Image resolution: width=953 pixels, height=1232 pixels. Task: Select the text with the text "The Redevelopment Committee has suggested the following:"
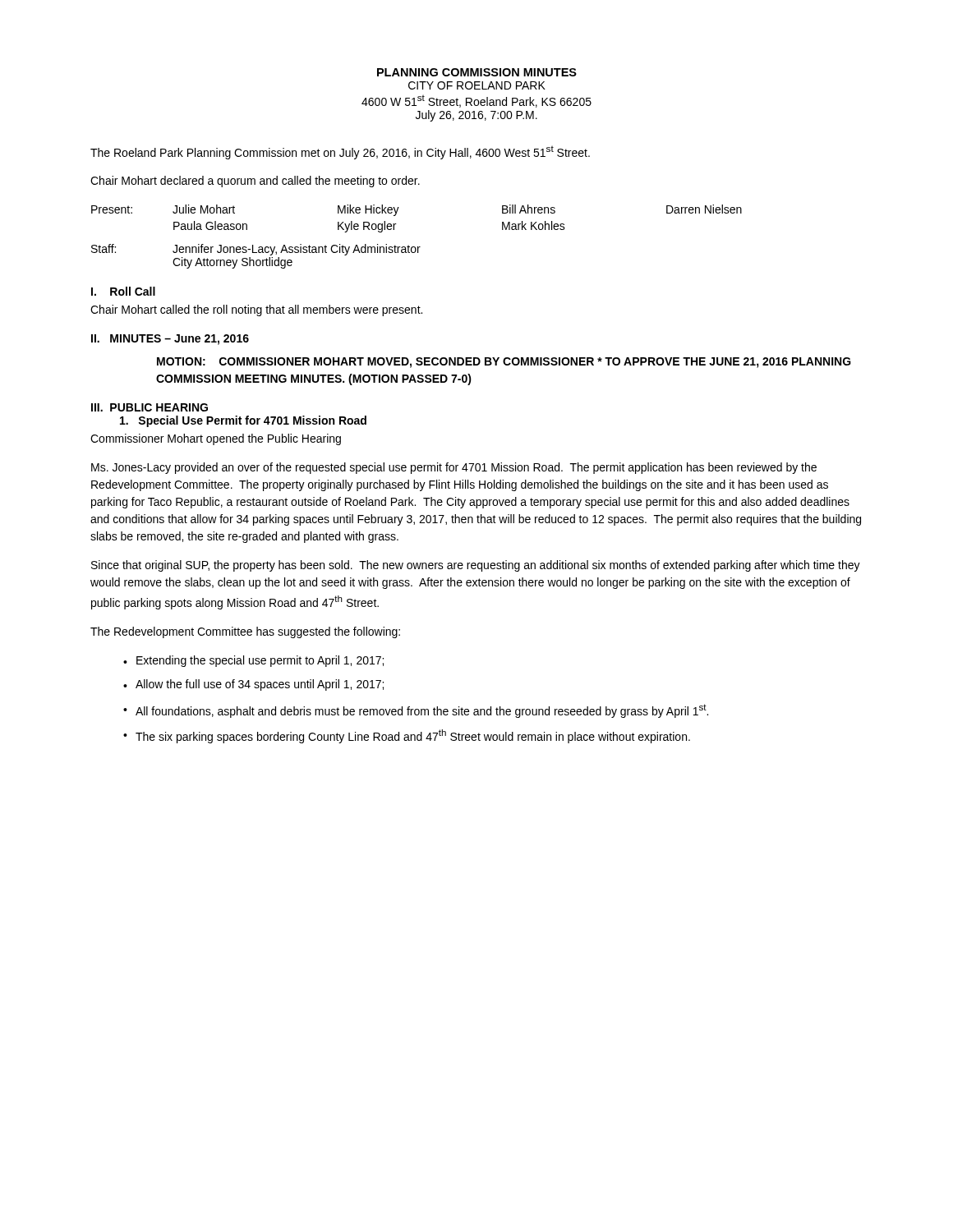[x=246, y=632]
